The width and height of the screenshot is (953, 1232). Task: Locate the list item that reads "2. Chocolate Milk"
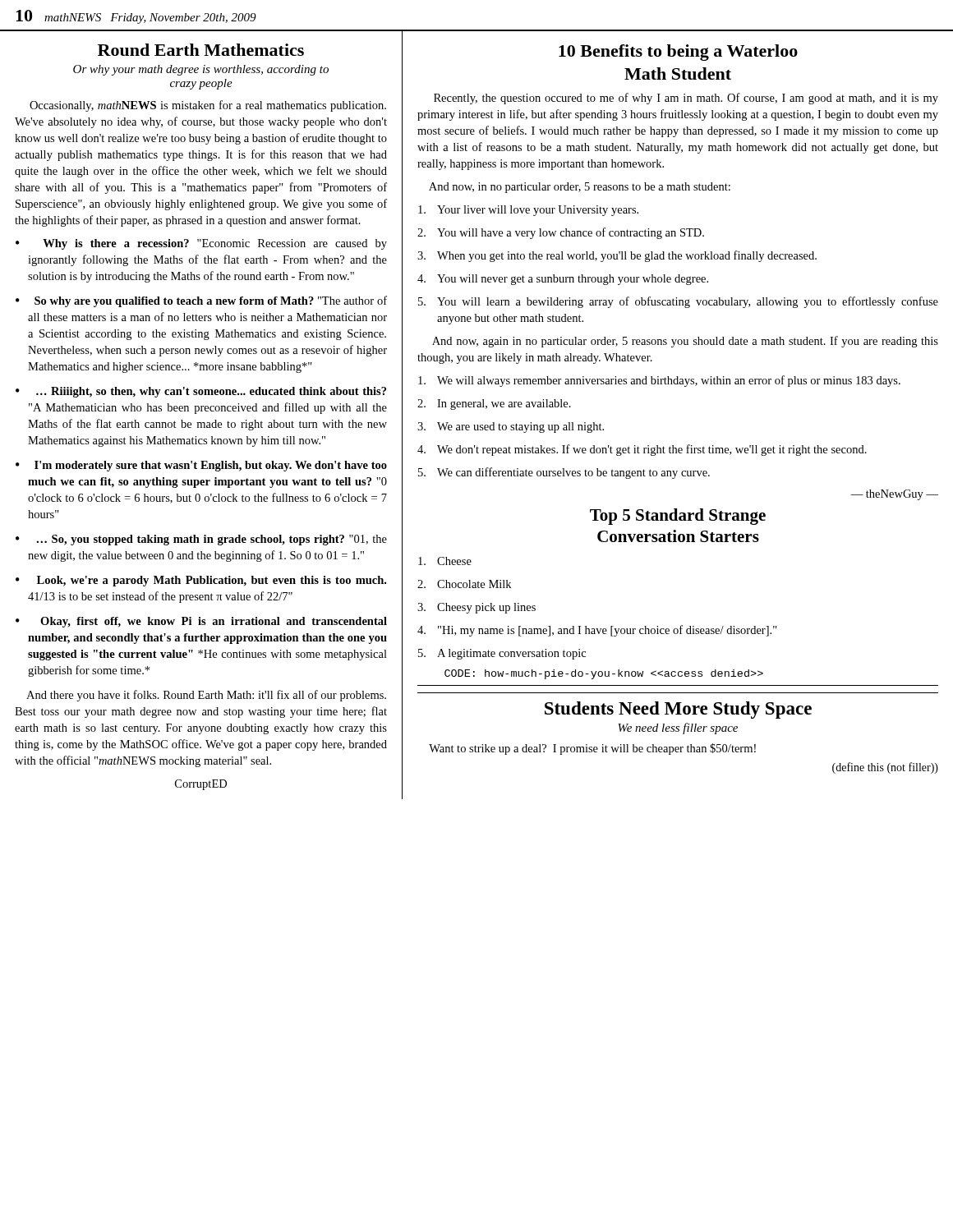pyautogui.click(x=464, y=584)
